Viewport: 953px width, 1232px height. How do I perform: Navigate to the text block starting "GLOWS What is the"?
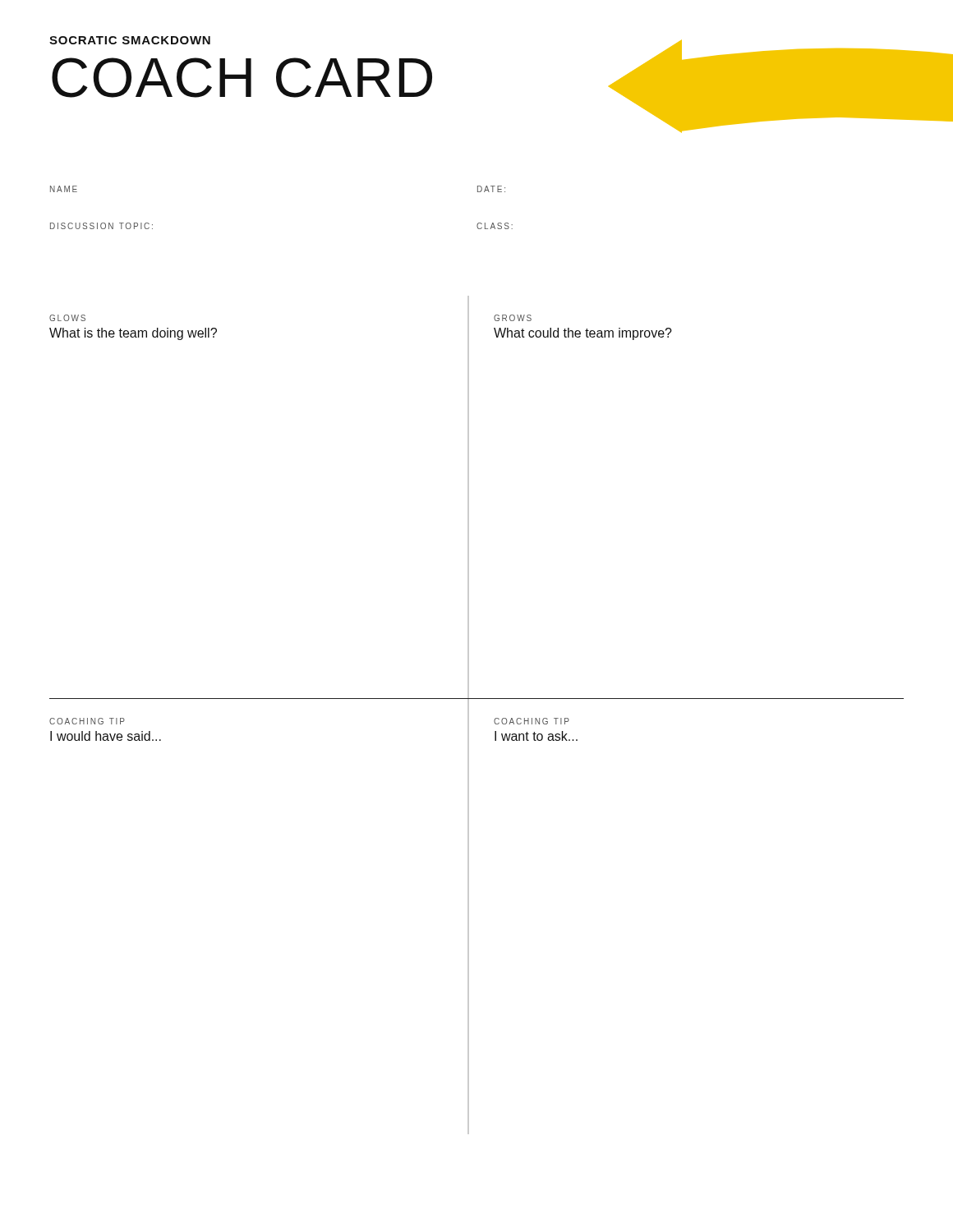click(x=67, y=318)
